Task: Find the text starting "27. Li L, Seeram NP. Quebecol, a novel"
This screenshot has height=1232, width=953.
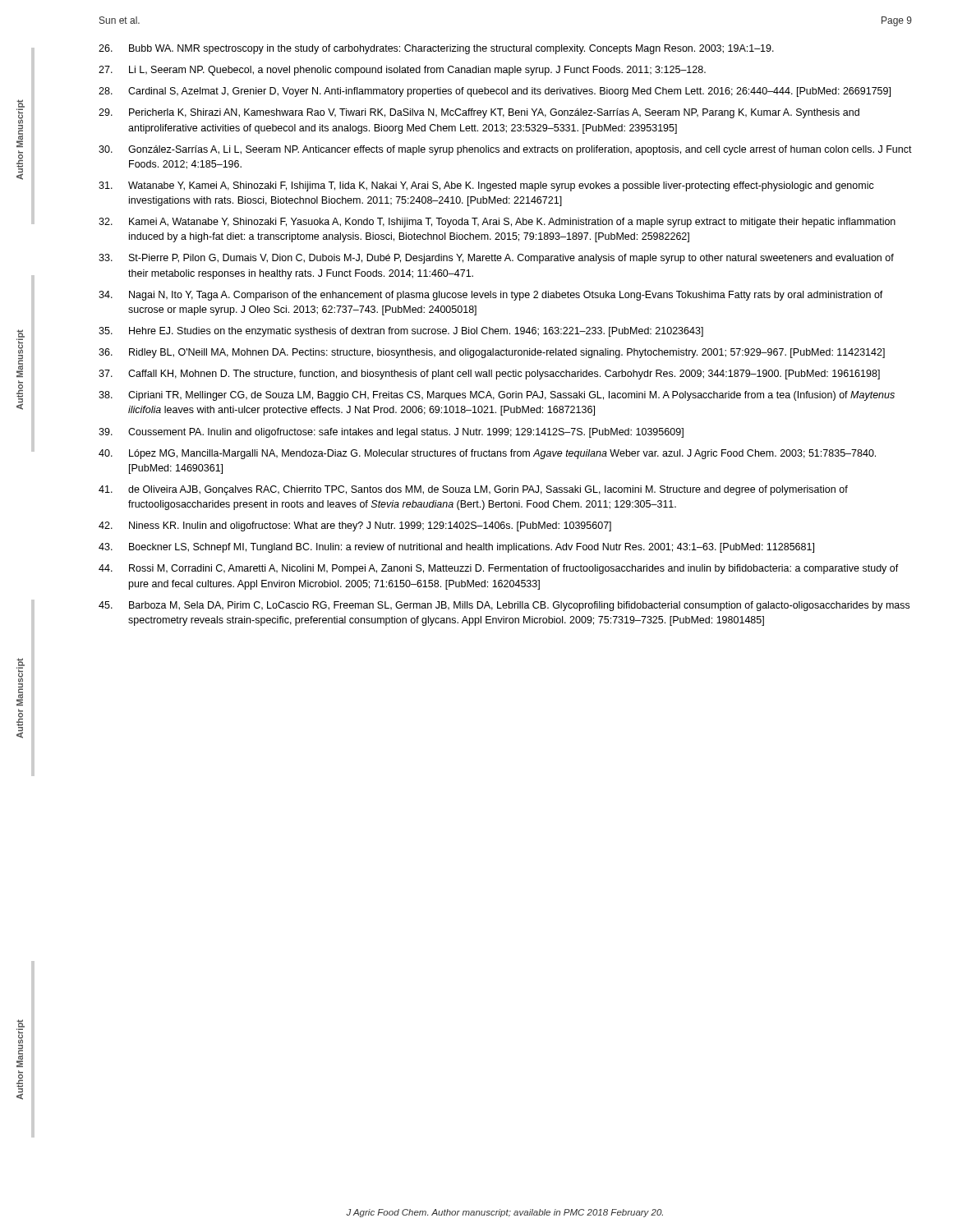Action: 402,70
